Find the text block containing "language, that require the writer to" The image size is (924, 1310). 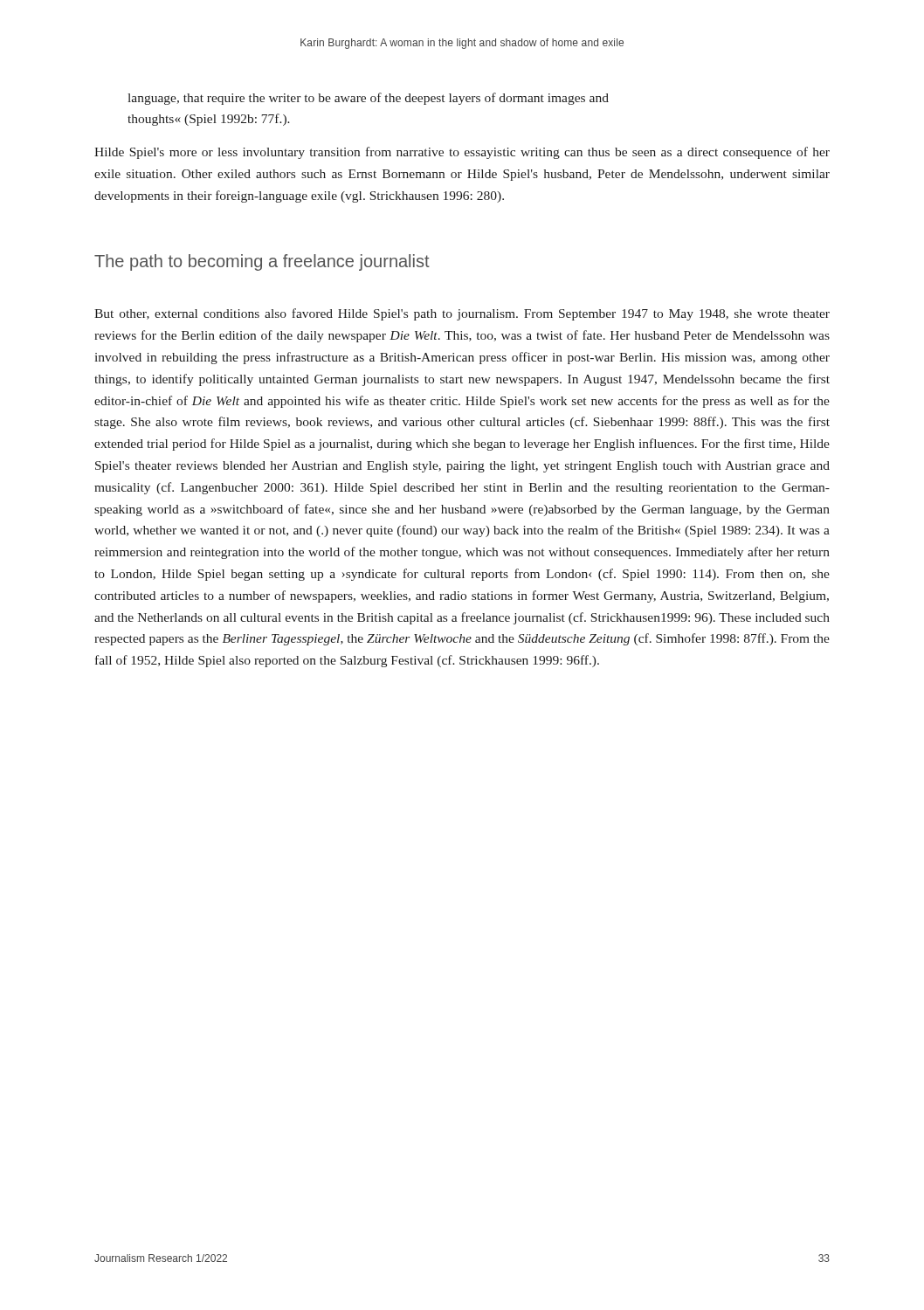click(368, 108)
